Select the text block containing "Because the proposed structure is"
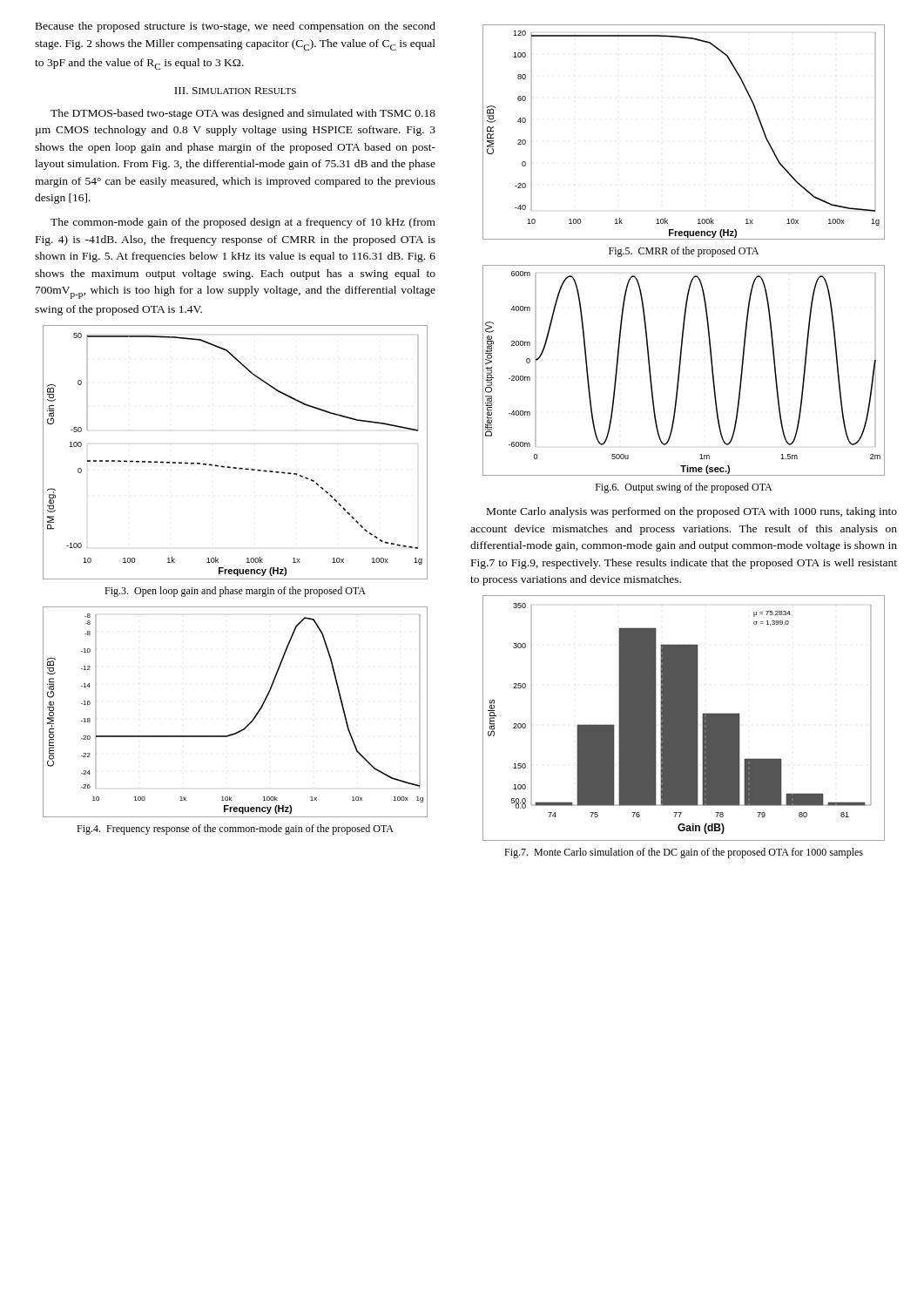The height and width of the screenshot is (1307, 924). tap(235, 45)
